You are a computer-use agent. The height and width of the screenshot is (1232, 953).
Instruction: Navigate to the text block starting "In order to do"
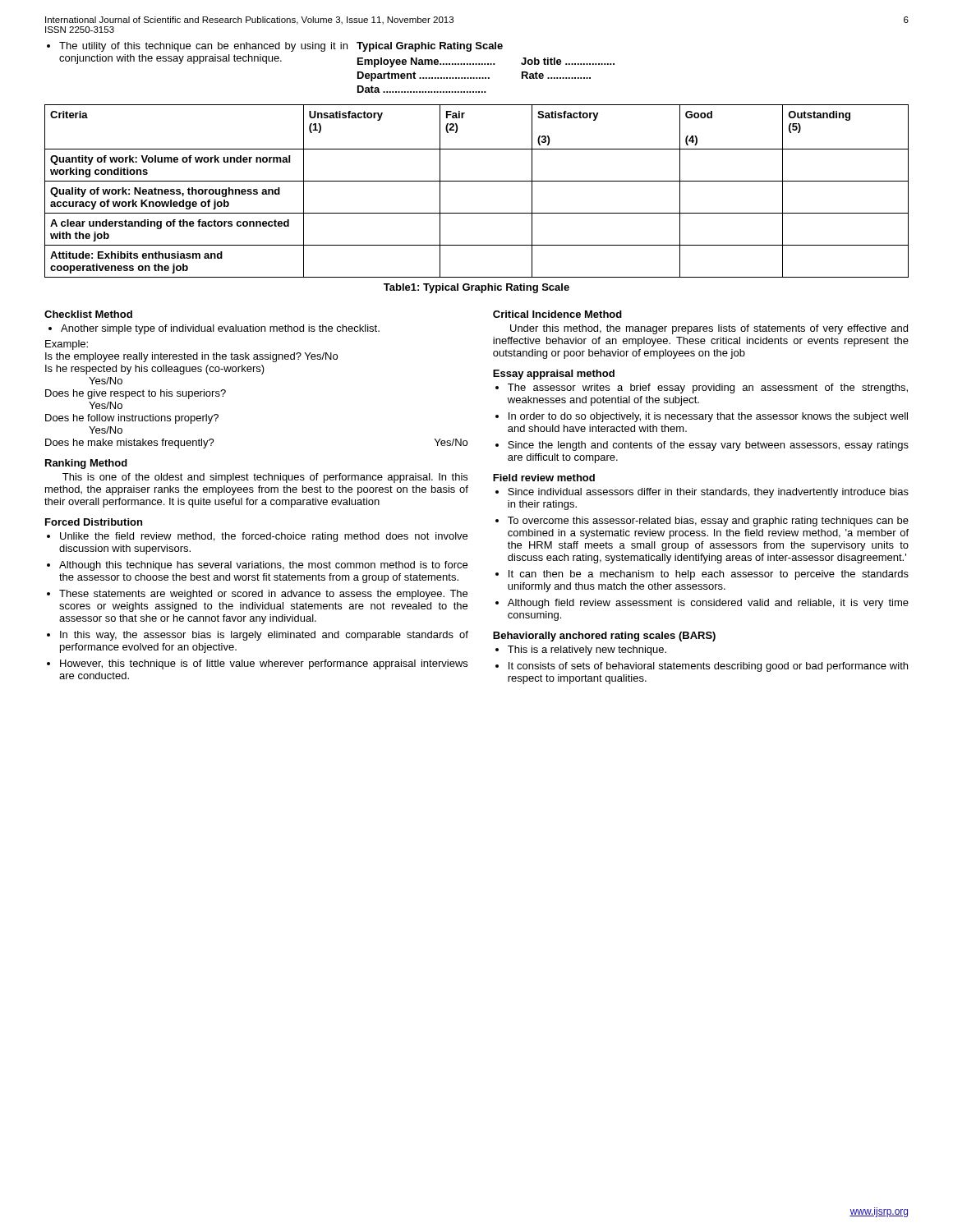[708, 422]
